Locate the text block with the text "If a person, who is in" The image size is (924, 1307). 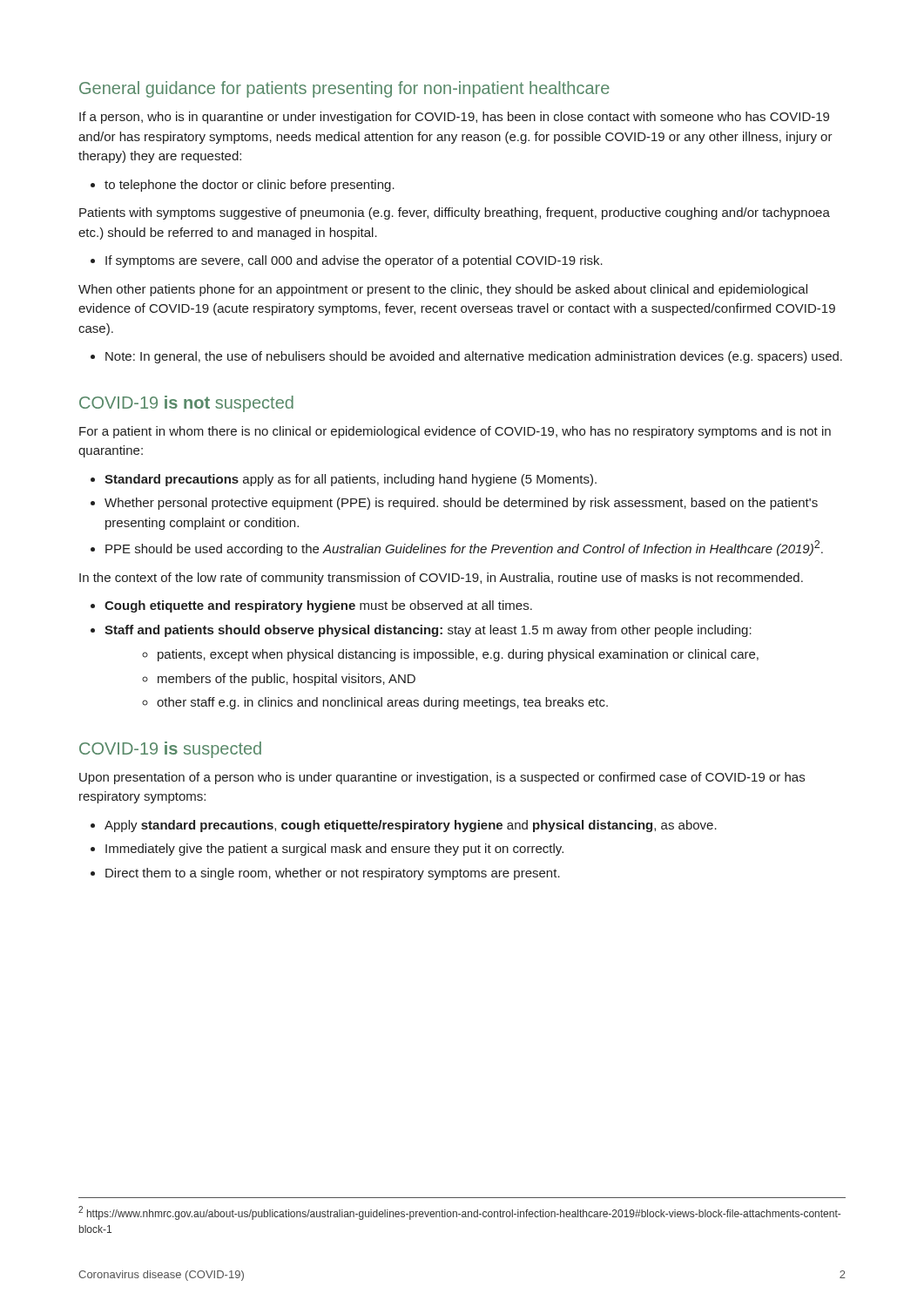(455, 136)
